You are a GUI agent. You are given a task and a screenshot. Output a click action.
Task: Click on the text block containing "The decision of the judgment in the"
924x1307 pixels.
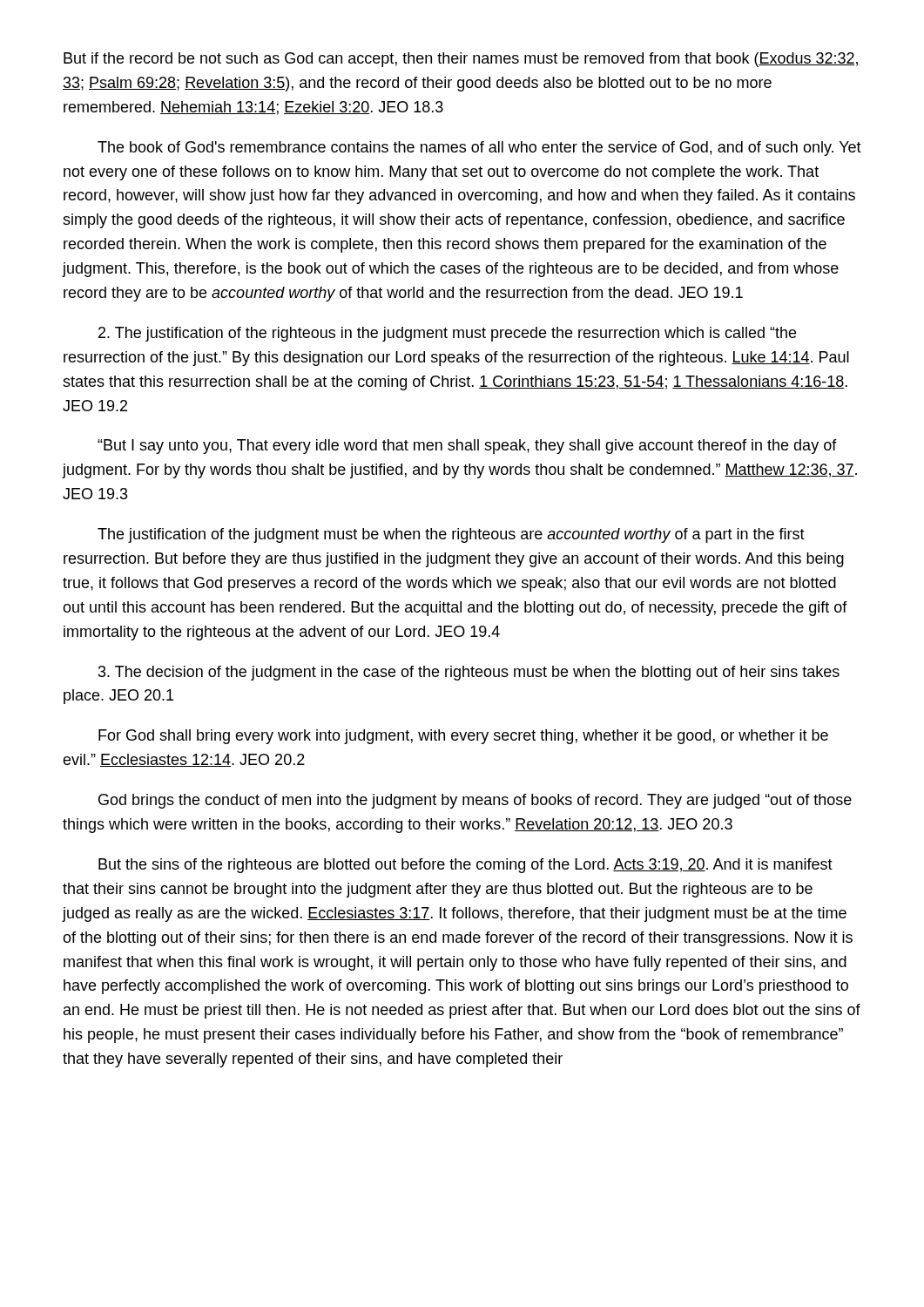pyautogui.click(x=451, y=684)
